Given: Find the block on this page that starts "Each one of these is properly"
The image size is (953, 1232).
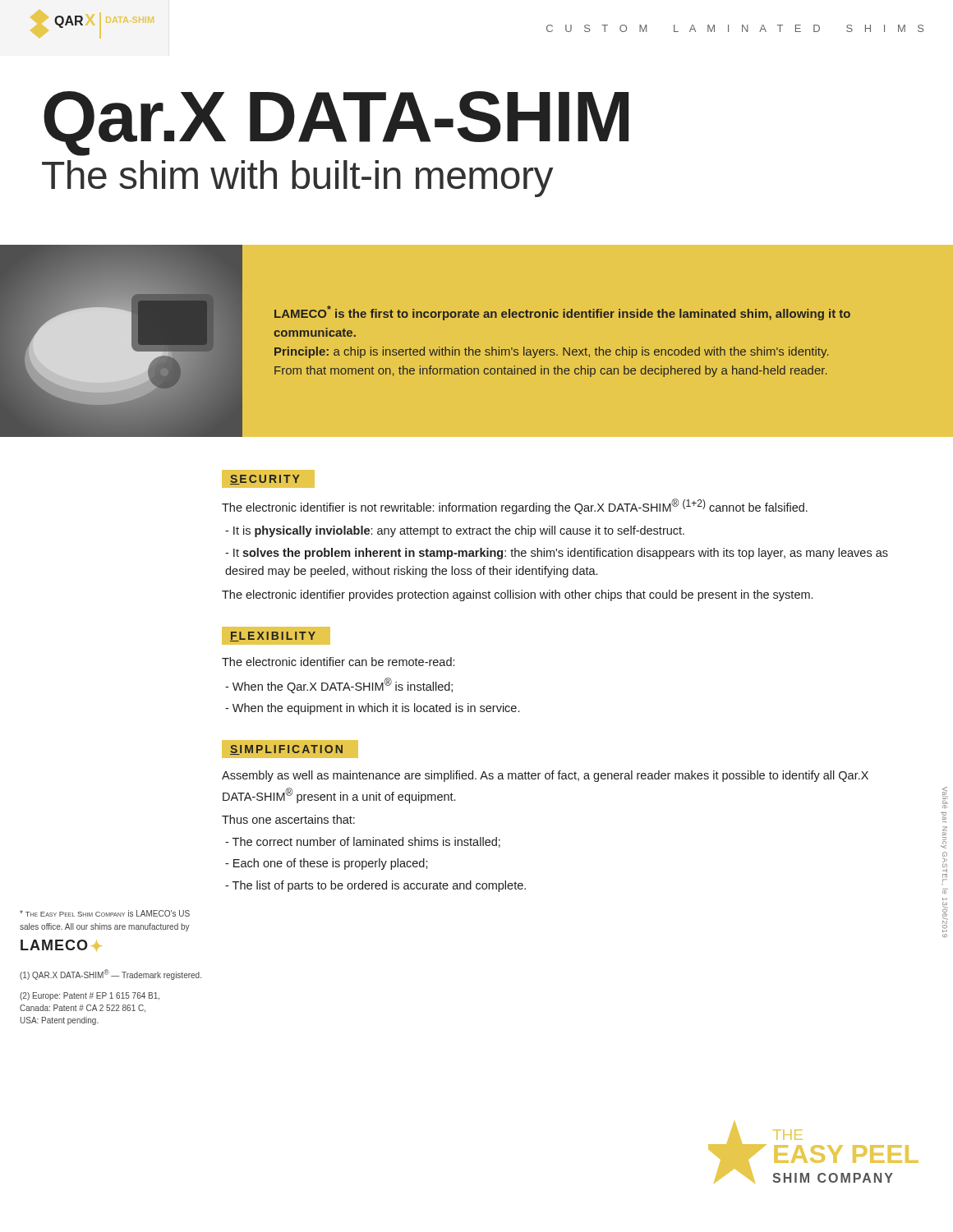Looking at the screenshot, I should 327,863.
